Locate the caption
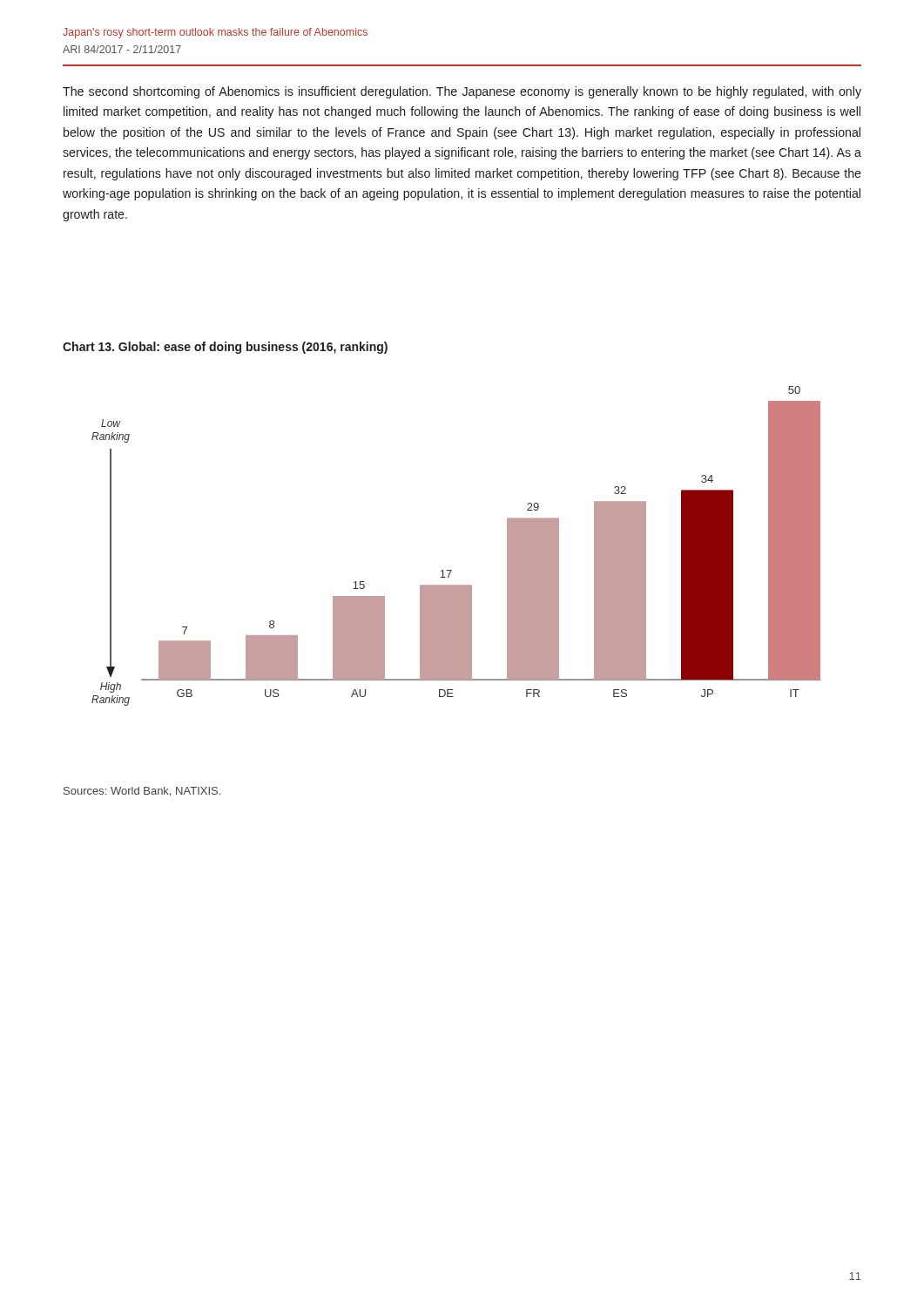The image size is (924, 1307). [x=225, y=347]
